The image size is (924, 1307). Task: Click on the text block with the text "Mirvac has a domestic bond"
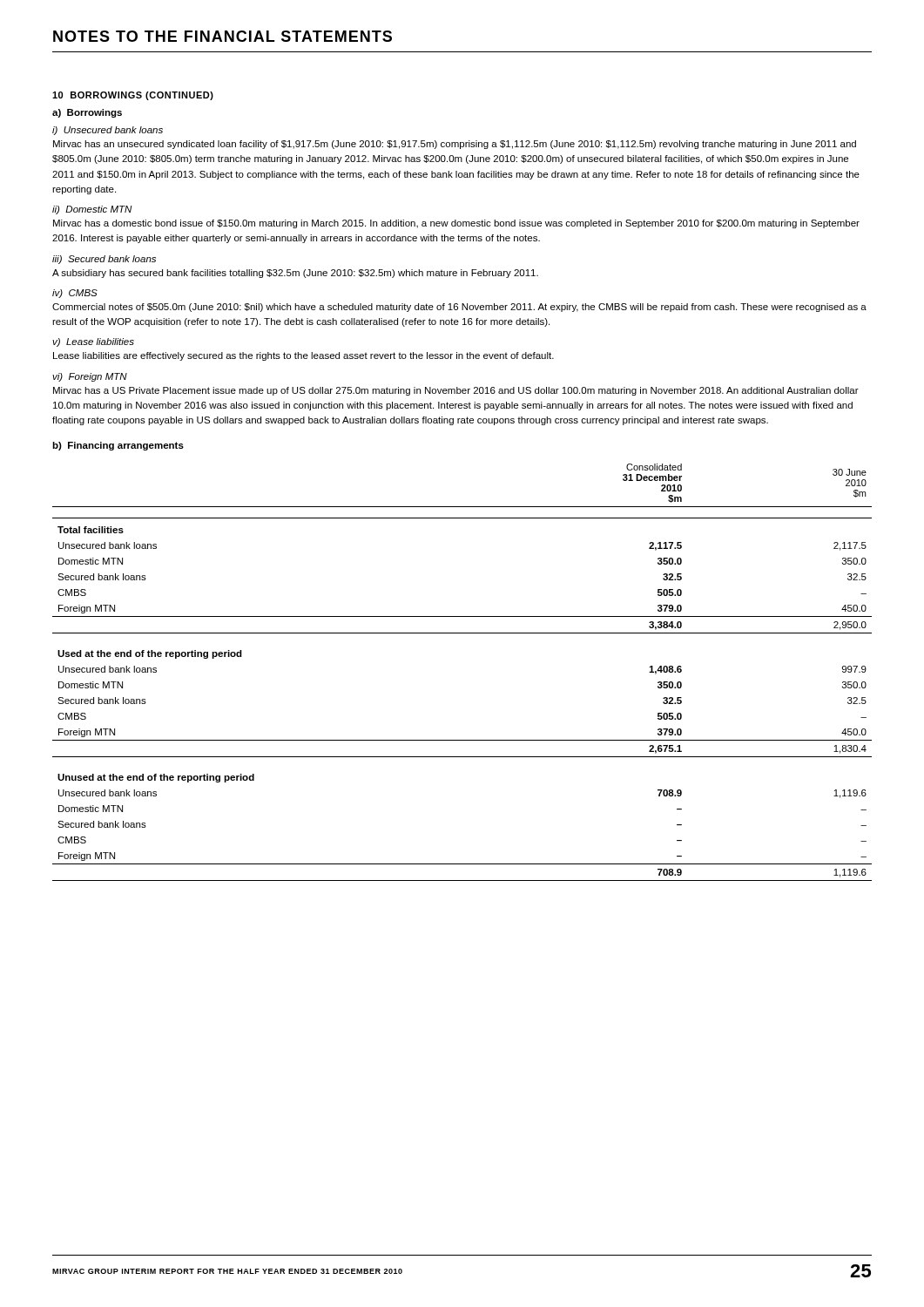pyautogui.click(x=456, y=231)
